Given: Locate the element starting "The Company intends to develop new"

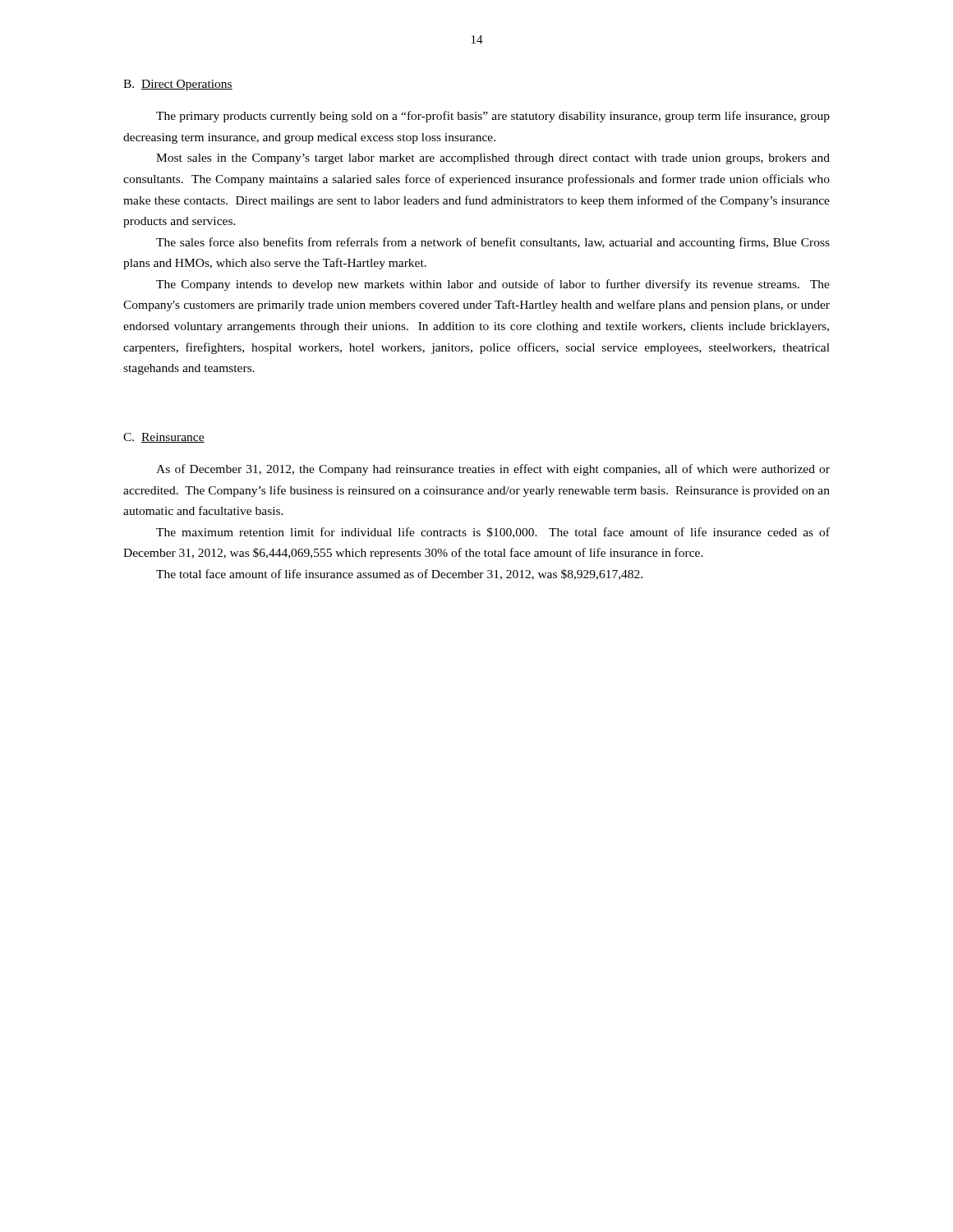Looking at the screenshot, I should click(476, 326).
